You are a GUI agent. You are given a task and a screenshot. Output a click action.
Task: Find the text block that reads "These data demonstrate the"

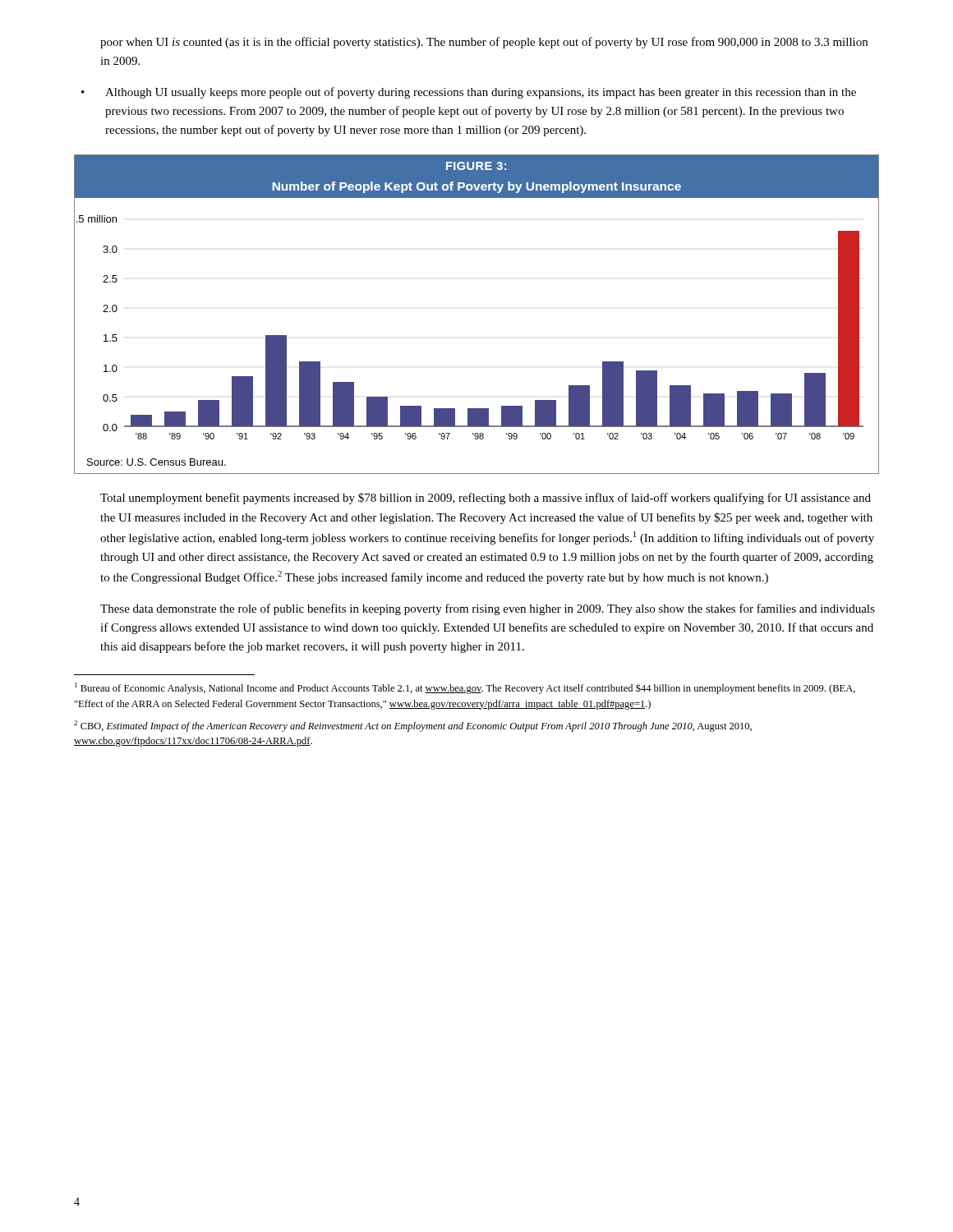click(490, 628)
